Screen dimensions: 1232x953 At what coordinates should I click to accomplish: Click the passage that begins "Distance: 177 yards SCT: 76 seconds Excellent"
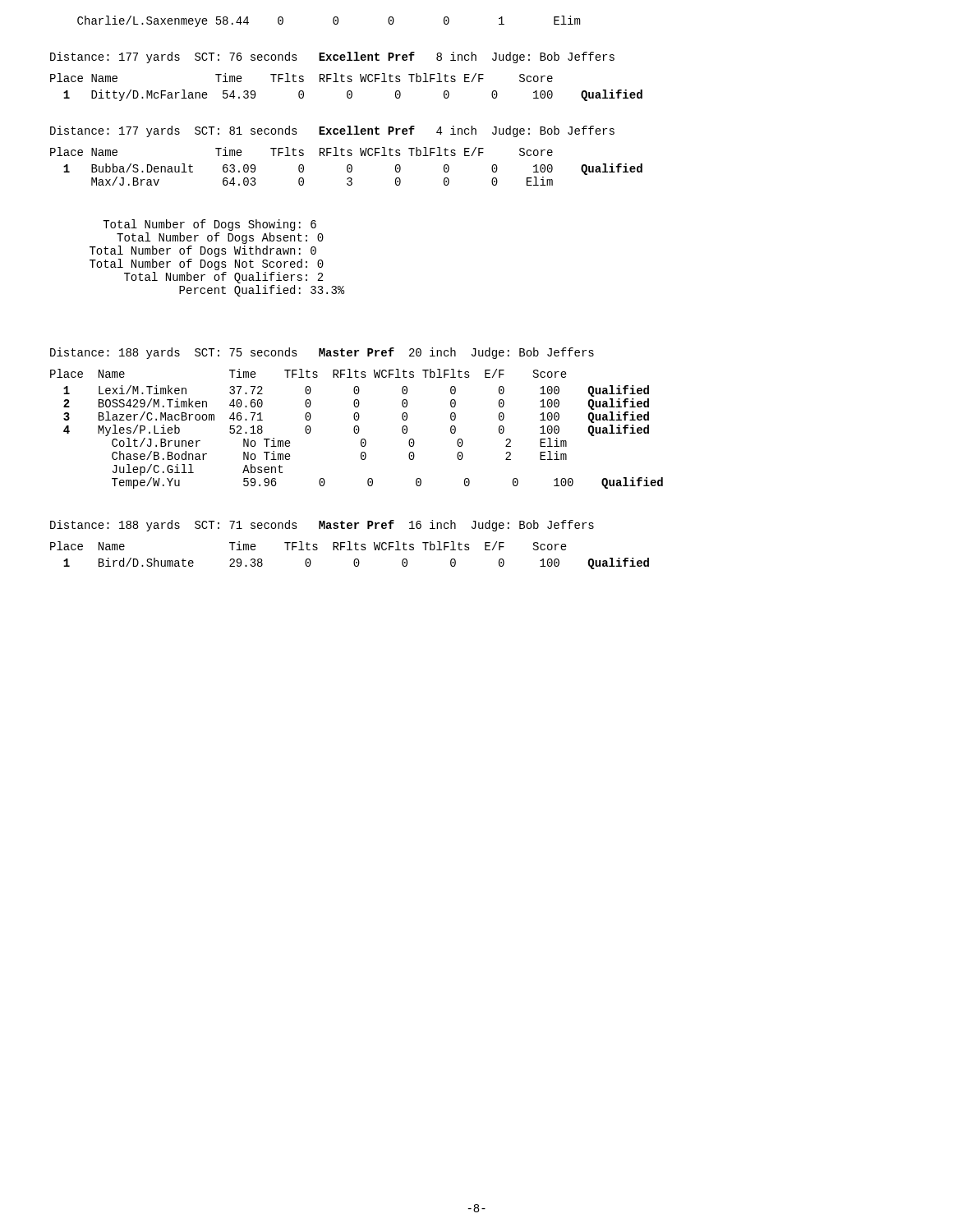[x=476, y=57]
